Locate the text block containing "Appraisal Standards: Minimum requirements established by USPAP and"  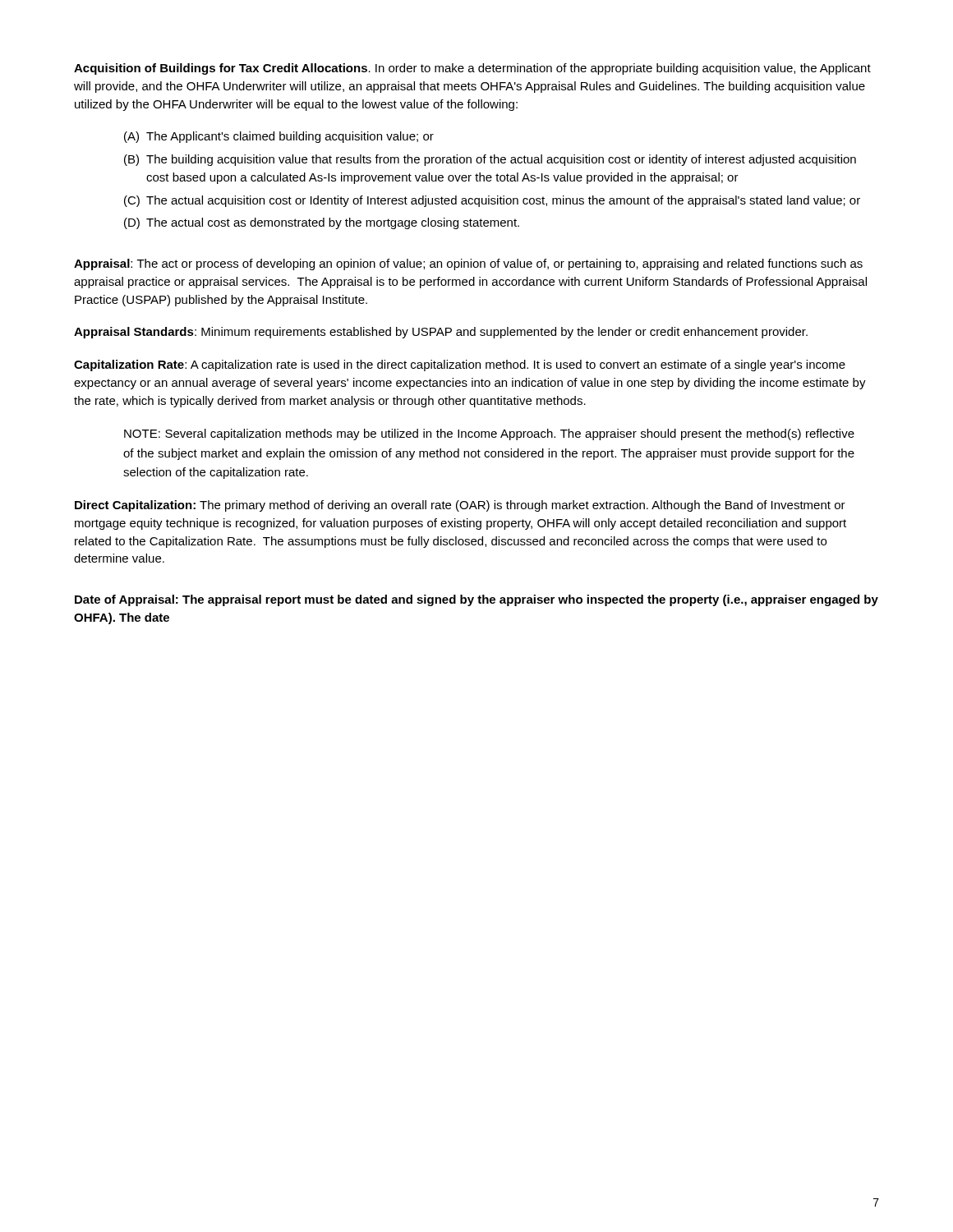coord(441,332)
